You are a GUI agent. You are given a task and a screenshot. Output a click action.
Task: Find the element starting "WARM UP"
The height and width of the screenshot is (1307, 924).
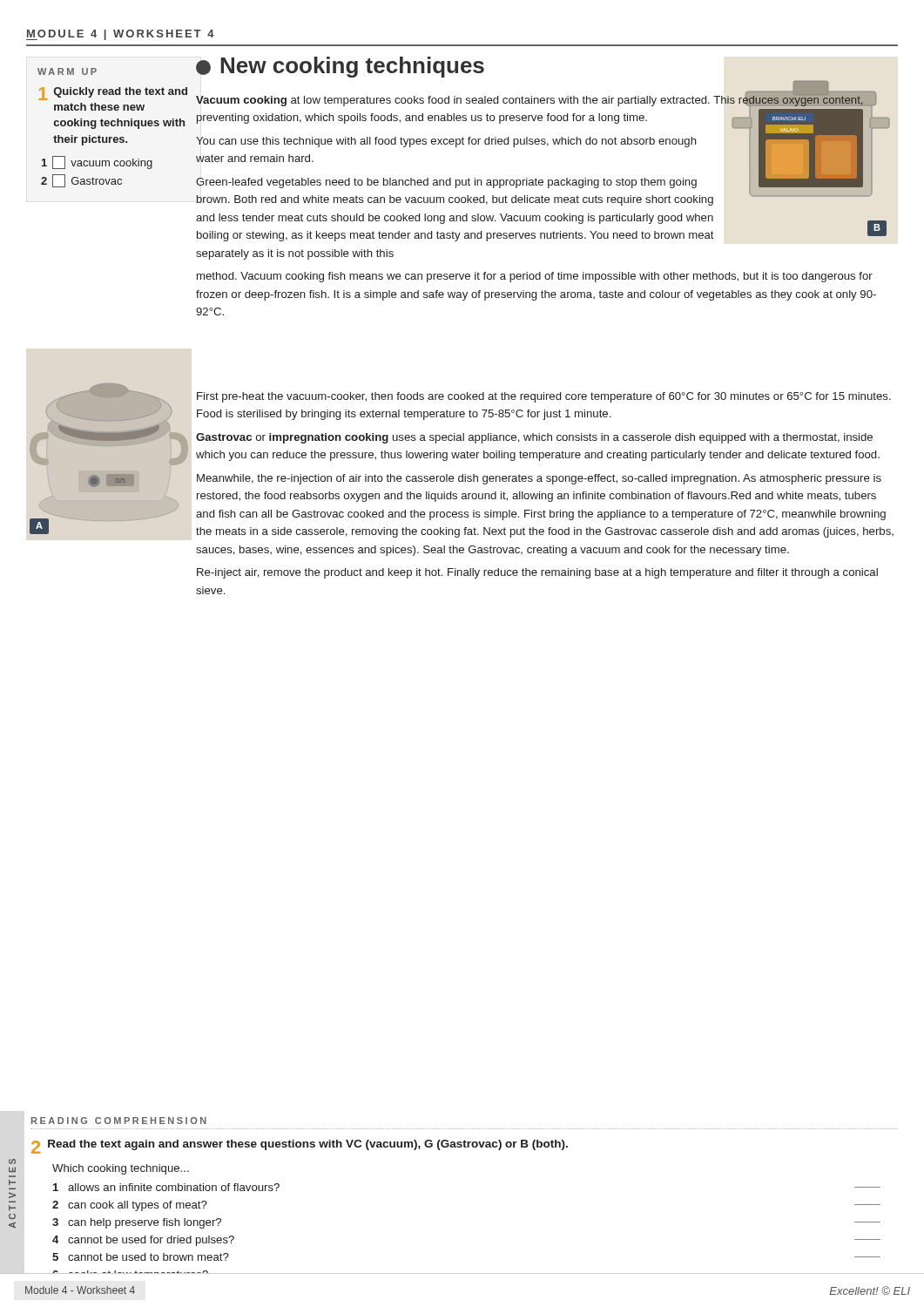click(68, 71)
